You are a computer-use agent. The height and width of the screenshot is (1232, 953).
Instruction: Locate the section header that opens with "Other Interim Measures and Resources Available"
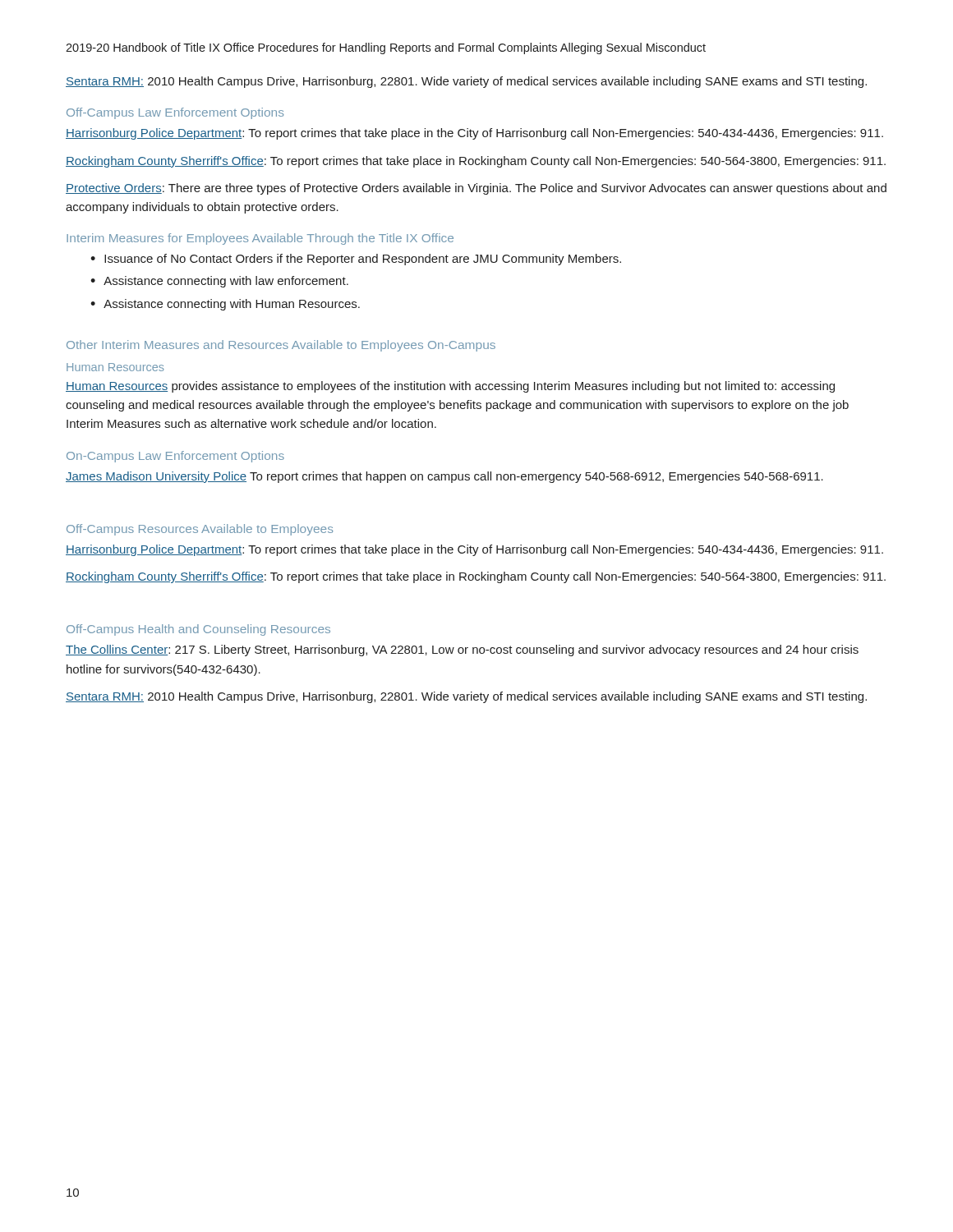[476, 345]
